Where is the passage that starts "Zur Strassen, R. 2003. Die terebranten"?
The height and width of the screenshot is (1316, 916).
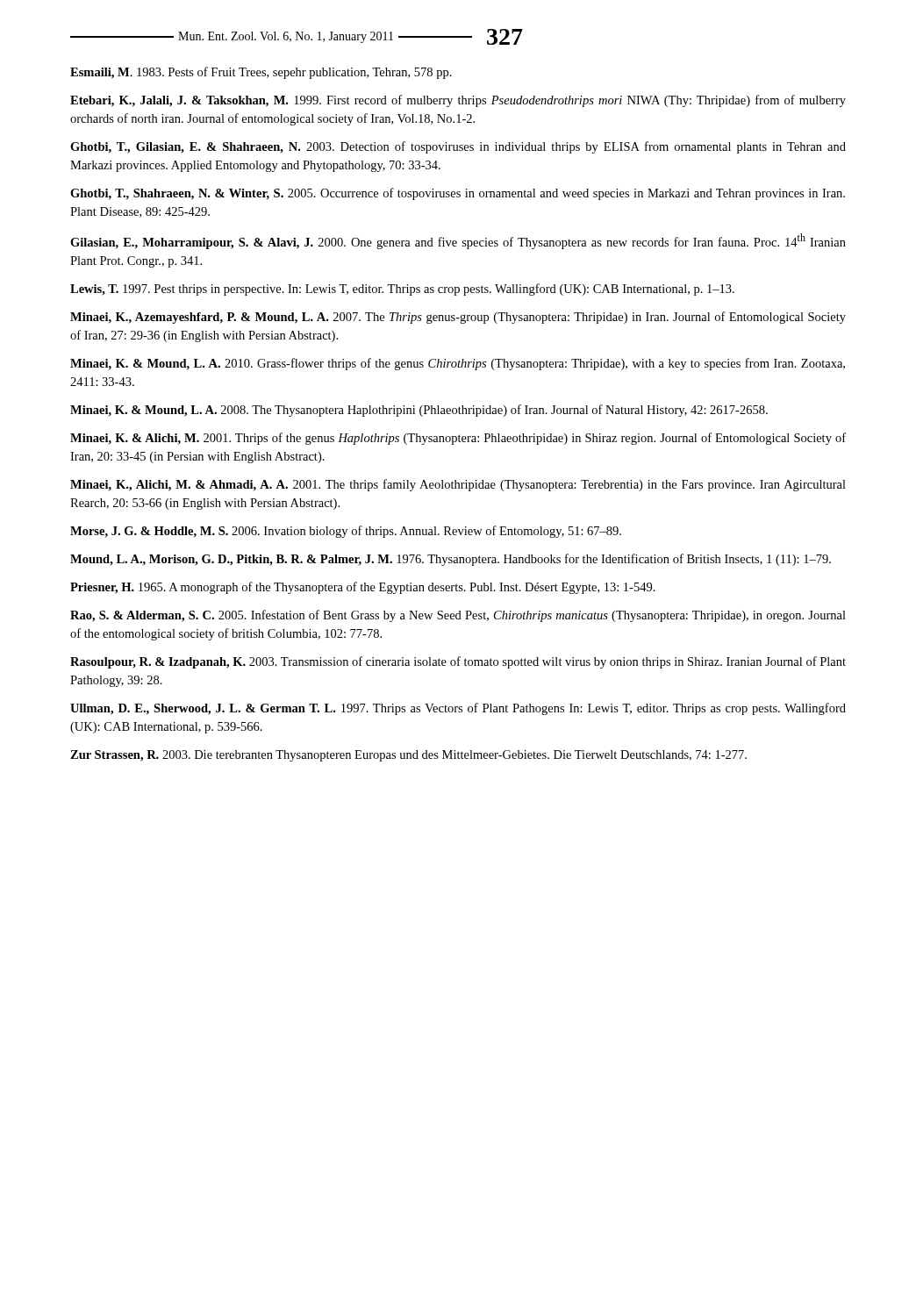coord(458,755)
